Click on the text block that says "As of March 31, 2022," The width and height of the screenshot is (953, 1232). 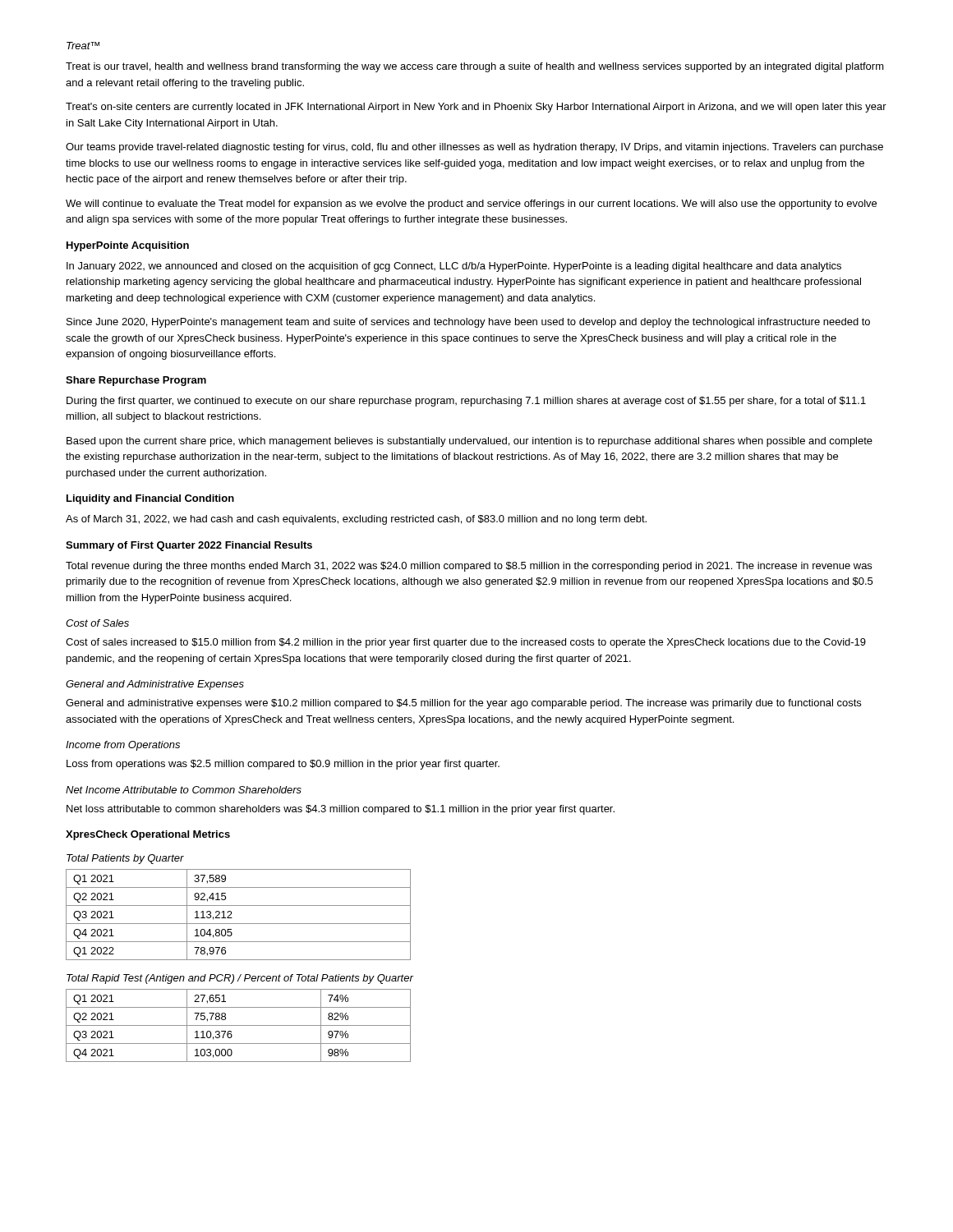pos(357,519)
